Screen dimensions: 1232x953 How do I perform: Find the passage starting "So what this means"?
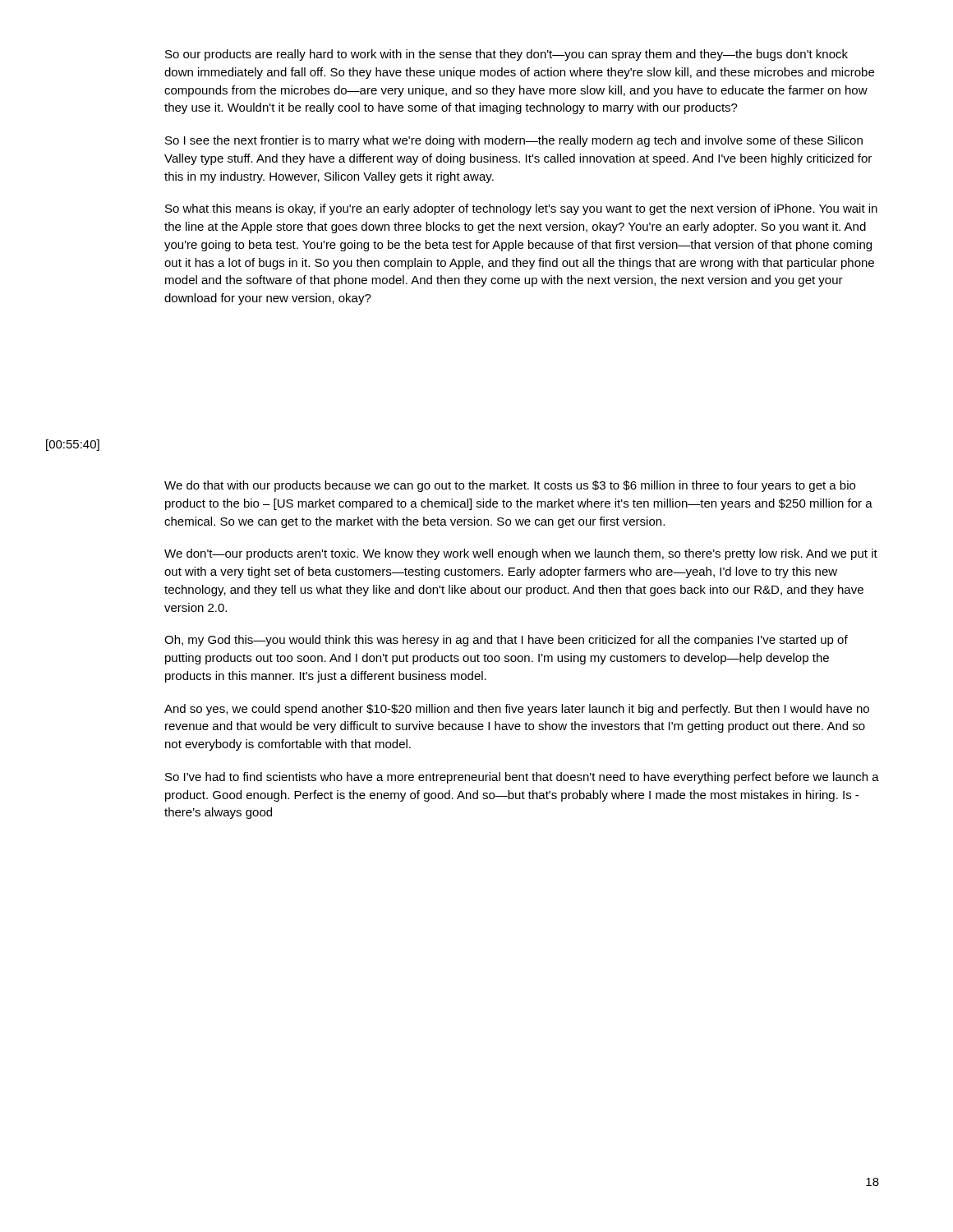[521, 253]
